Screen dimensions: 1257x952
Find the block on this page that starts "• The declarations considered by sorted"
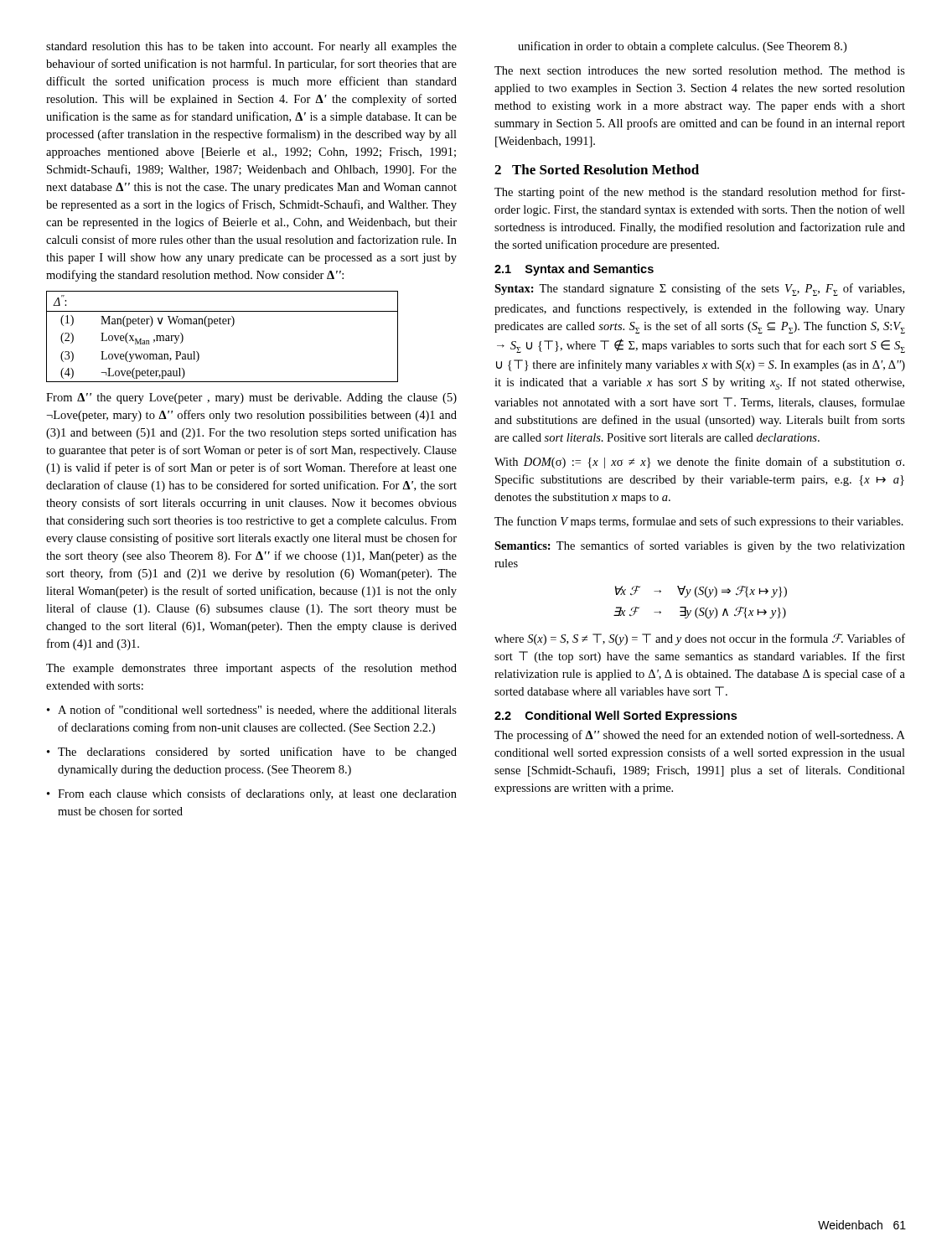(x=251, y=760)
